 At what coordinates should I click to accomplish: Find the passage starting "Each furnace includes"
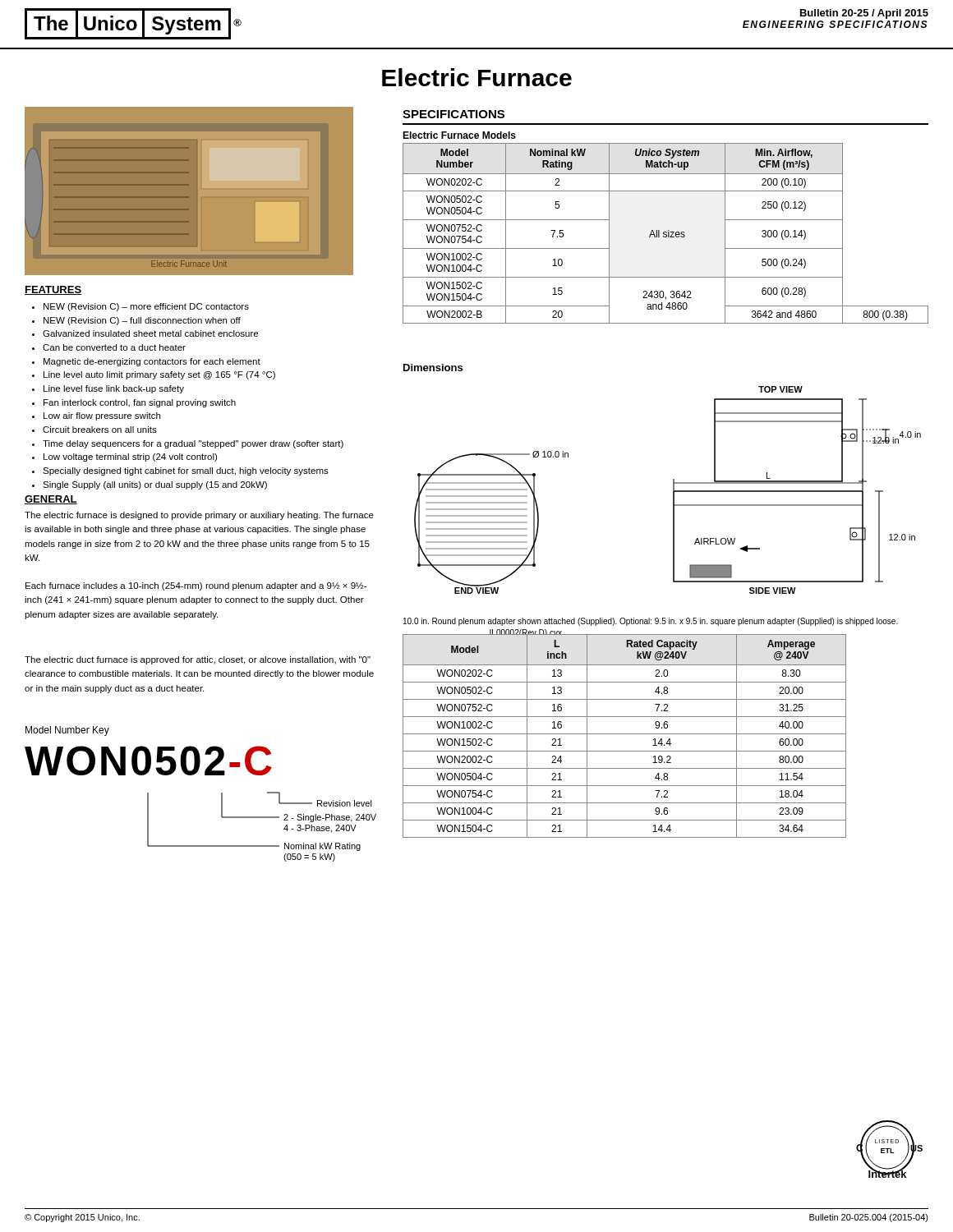(196, 600)
